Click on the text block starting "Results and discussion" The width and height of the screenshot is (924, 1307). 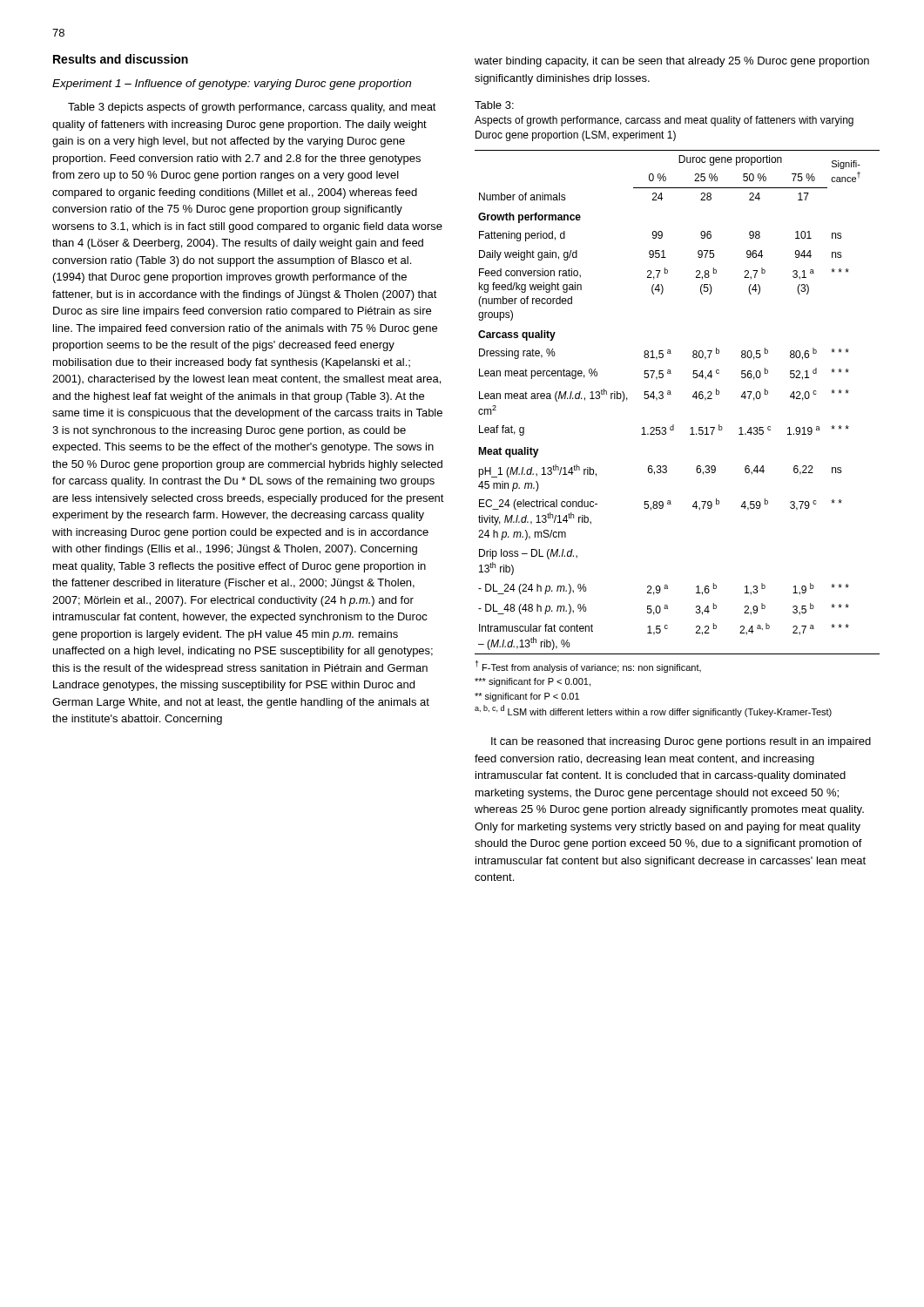pyautogui.click(x=121, y=59)
